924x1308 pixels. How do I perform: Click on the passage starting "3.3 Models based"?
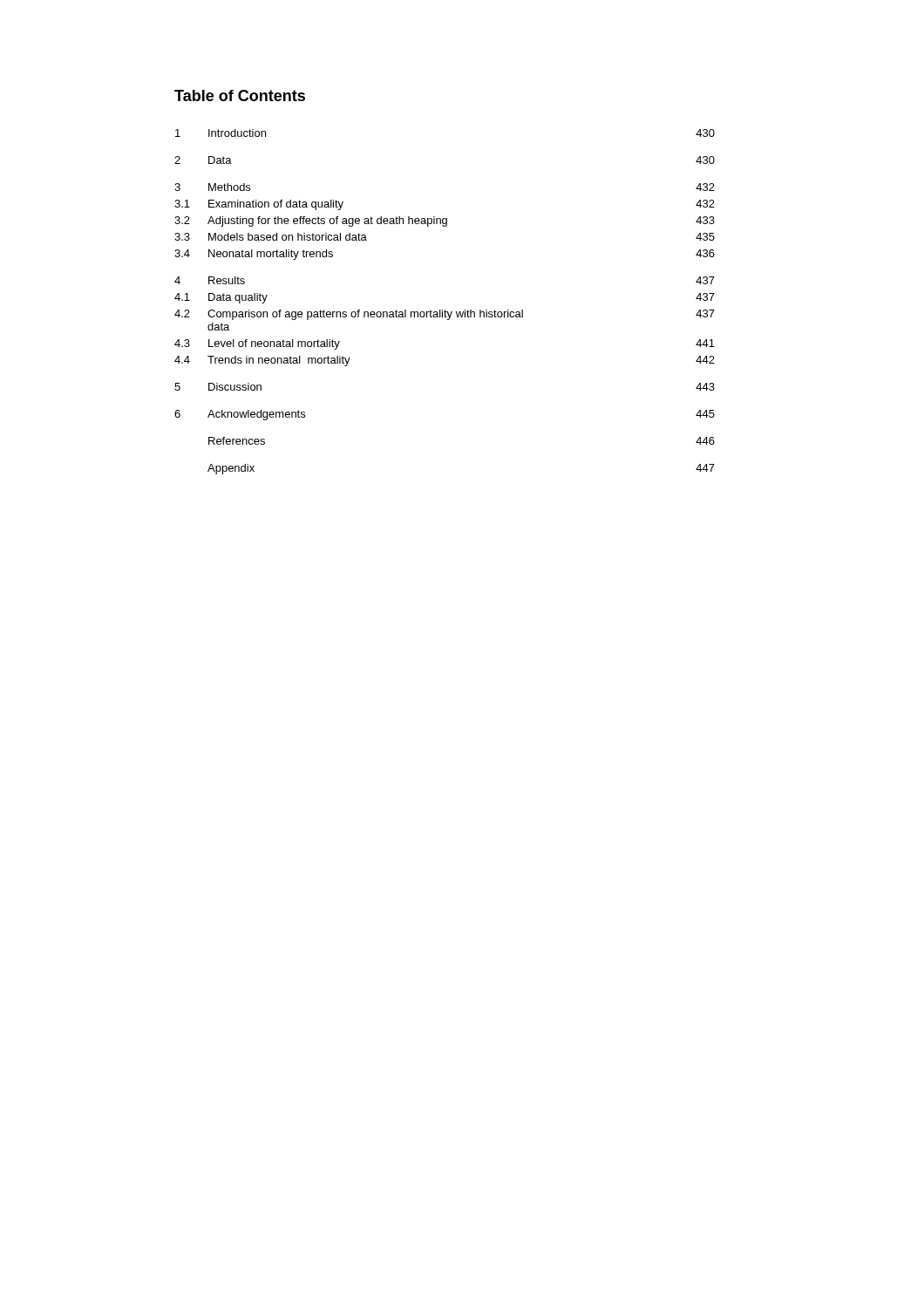(x=445, y=237)
